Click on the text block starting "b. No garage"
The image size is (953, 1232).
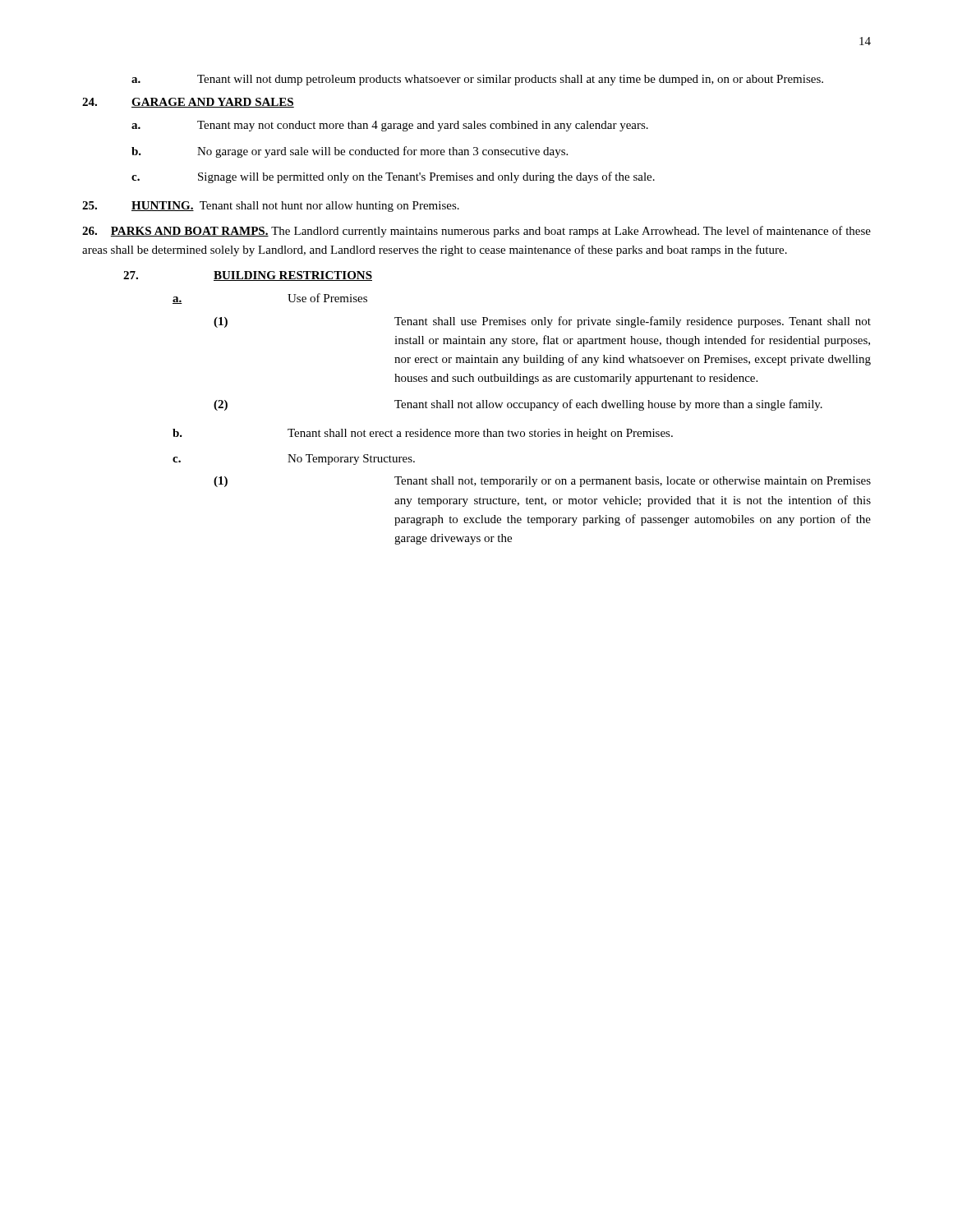(476, 151)
